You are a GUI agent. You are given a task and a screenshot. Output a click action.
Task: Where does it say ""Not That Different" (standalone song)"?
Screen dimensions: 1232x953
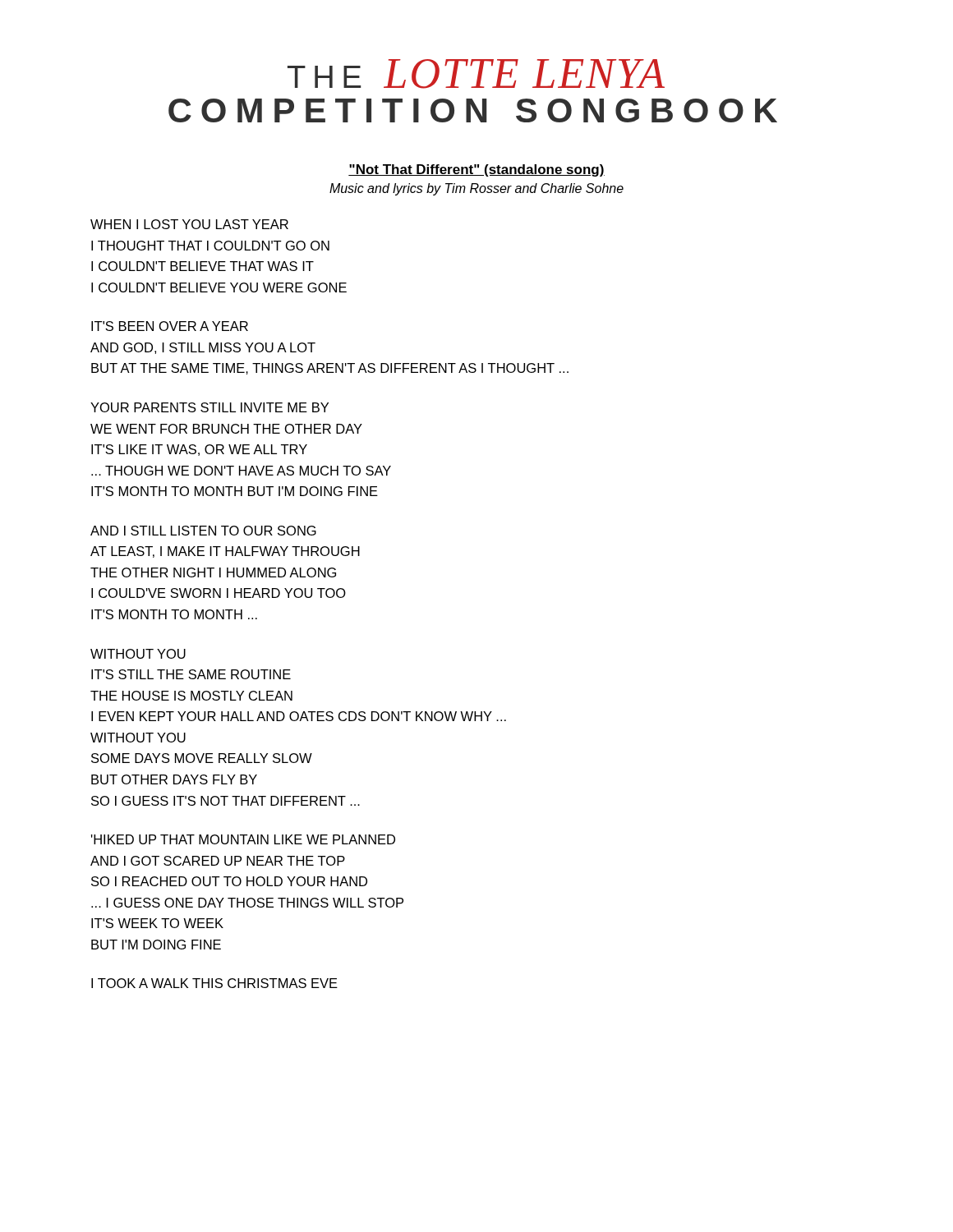[x=476, y=170]
